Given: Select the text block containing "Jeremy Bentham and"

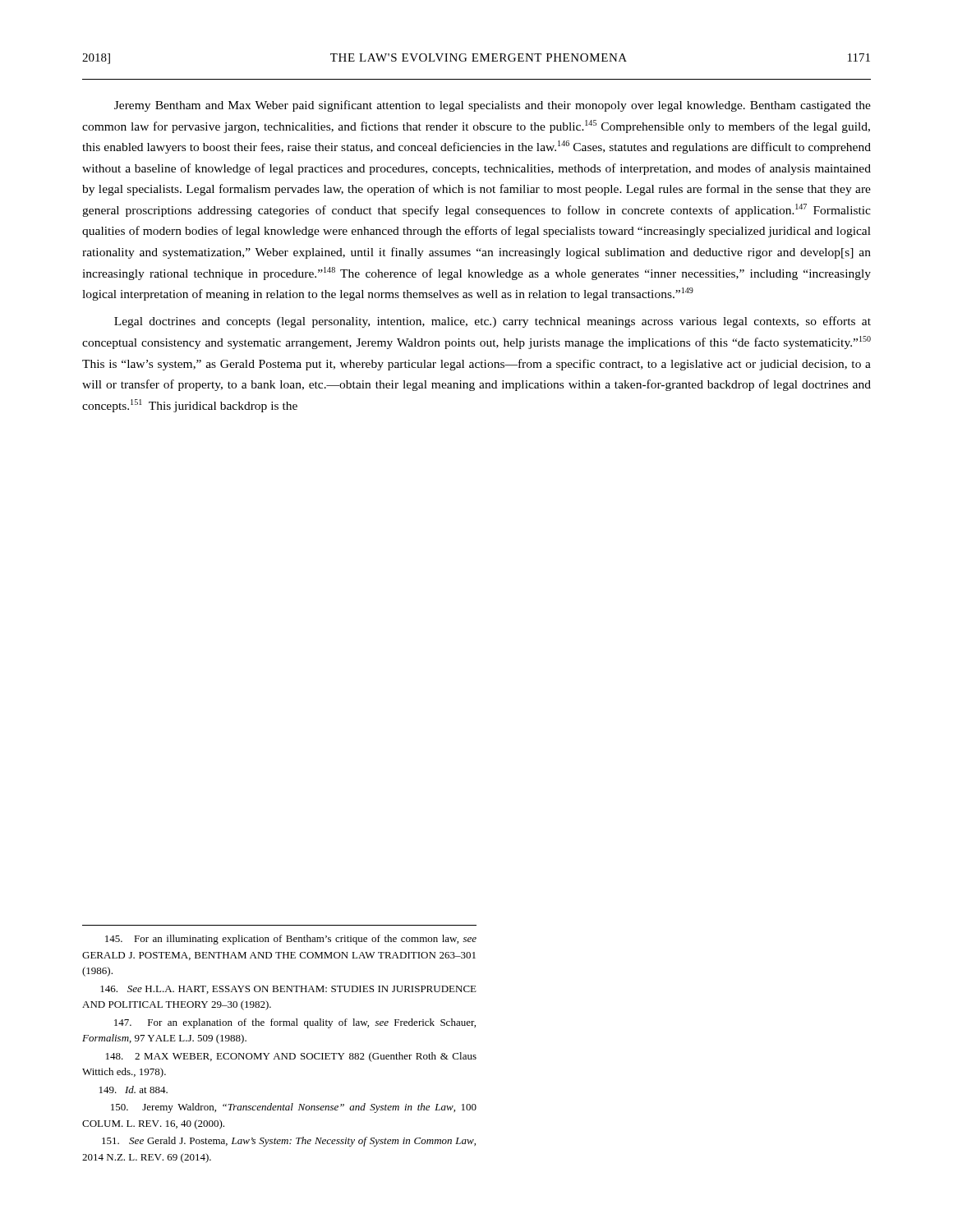Looking at the screenshot, I should coord(476,255).
